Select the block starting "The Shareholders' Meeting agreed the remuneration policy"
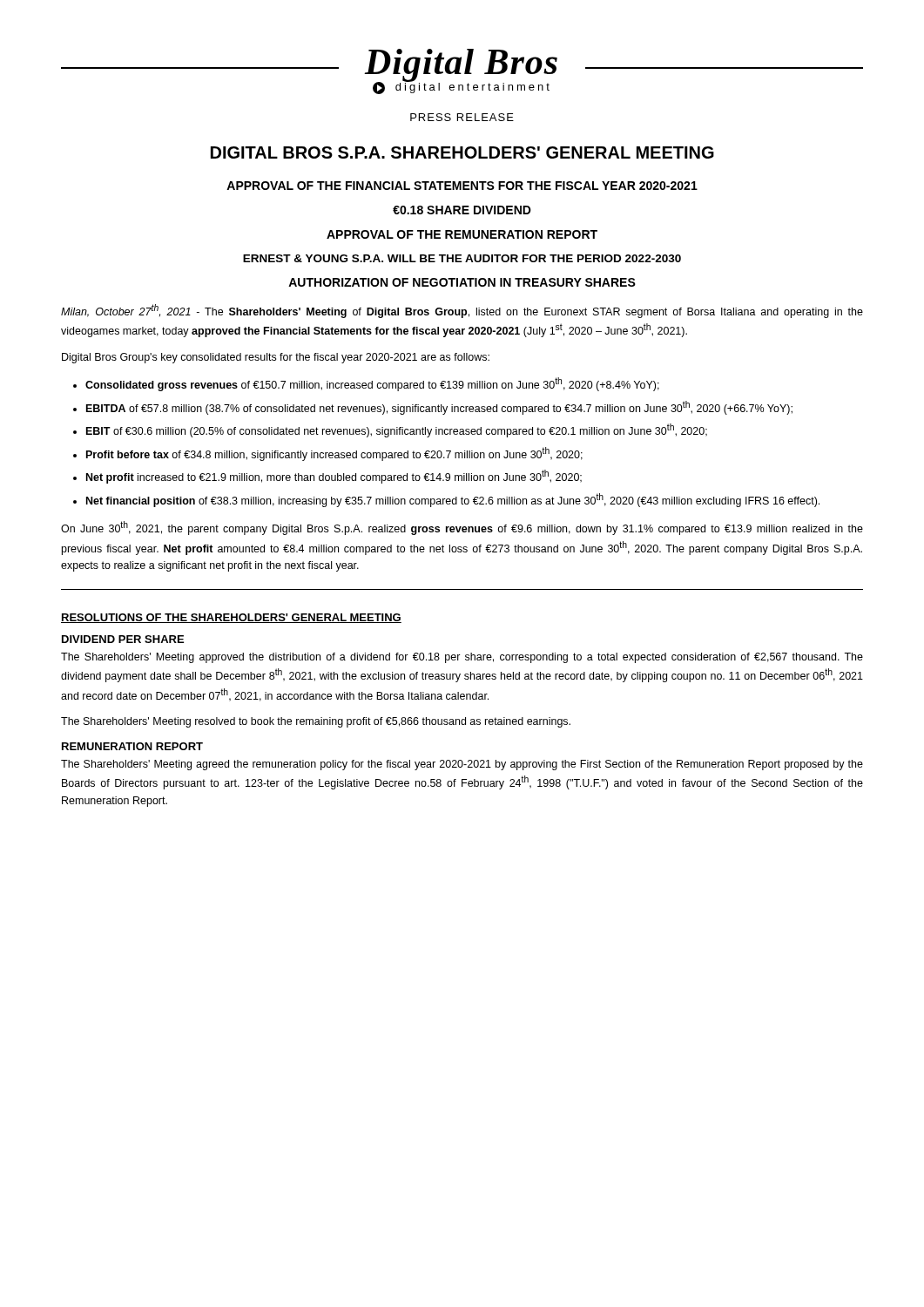The width and height of the screenshot is (924, 1307). point(462,782)
